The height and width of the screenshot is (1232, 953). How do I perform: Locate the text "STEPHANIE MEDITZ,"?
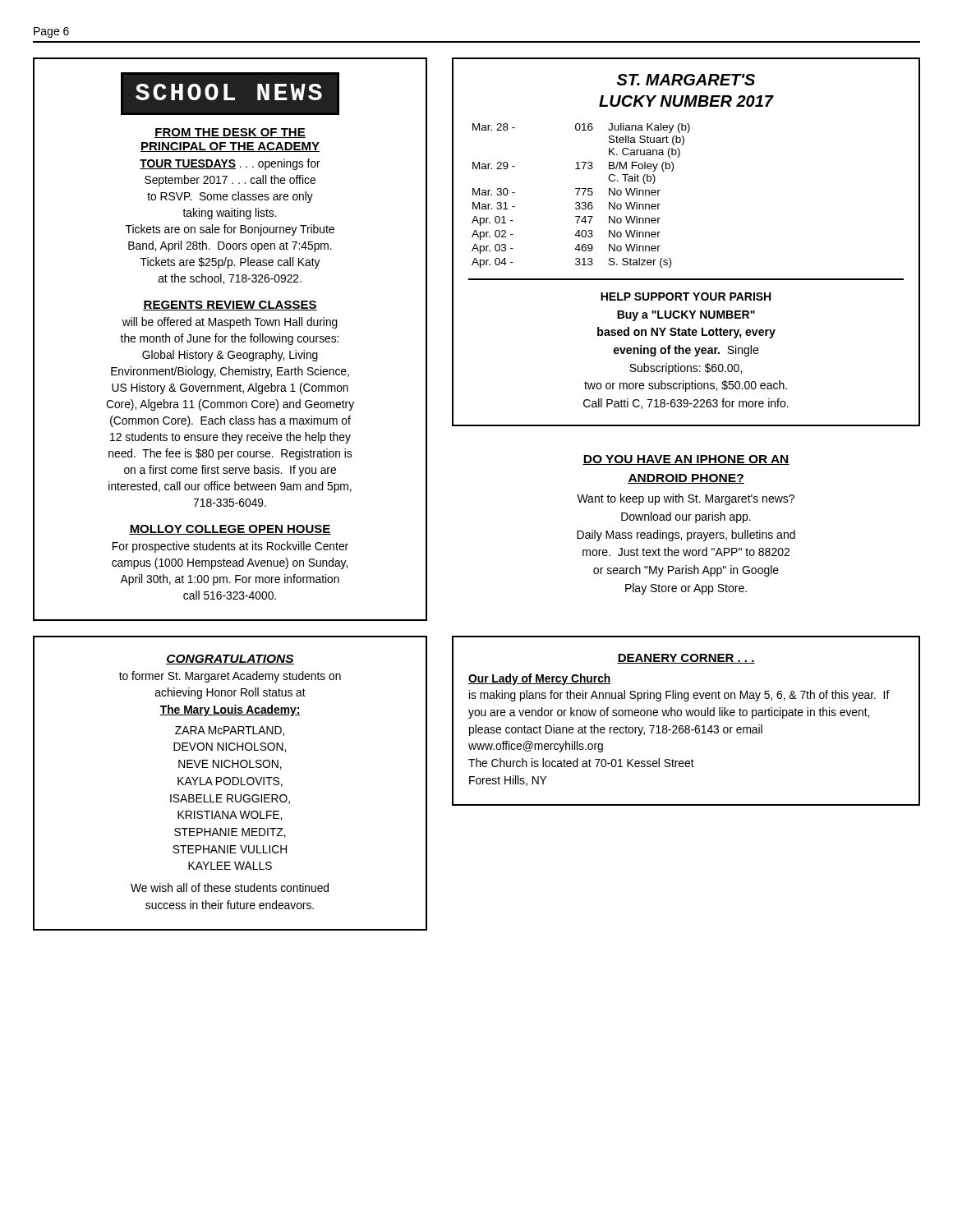pos(230,832)
